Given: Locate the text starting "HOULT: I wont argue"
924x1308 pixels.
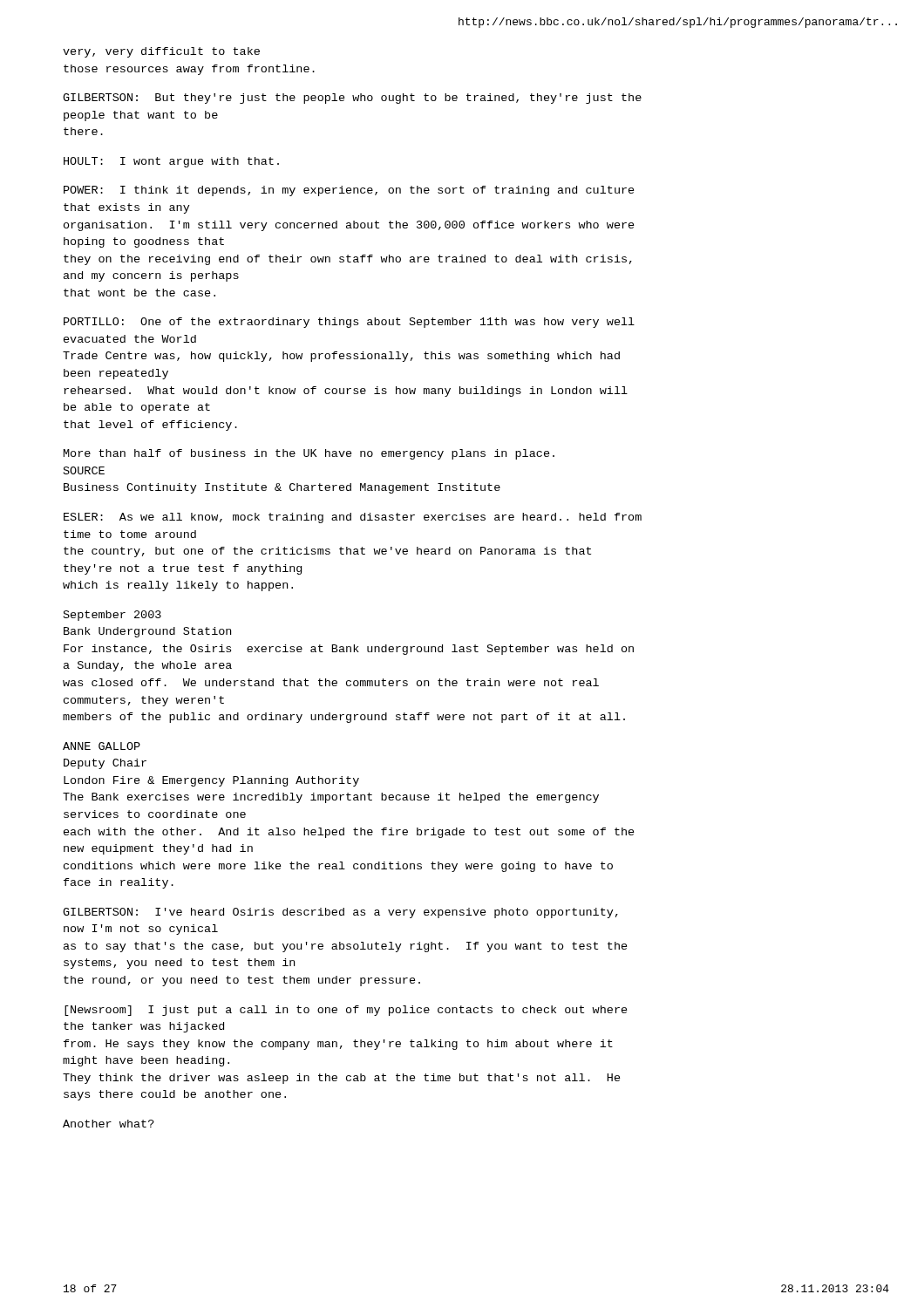Looking at the screenshot, I should (x=171, y=162).
